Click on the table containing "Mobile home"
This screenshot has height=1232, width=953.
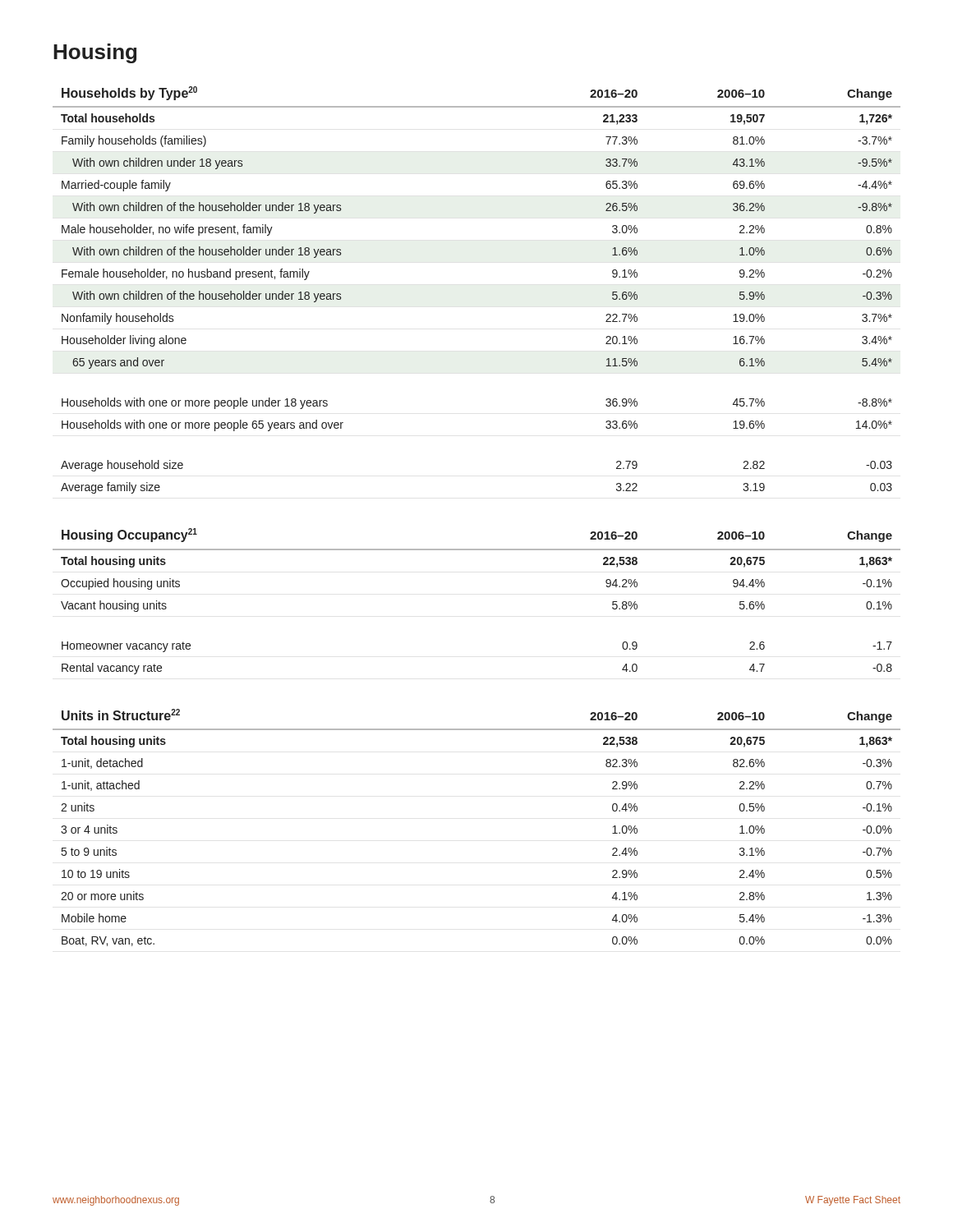coord(476,827)
